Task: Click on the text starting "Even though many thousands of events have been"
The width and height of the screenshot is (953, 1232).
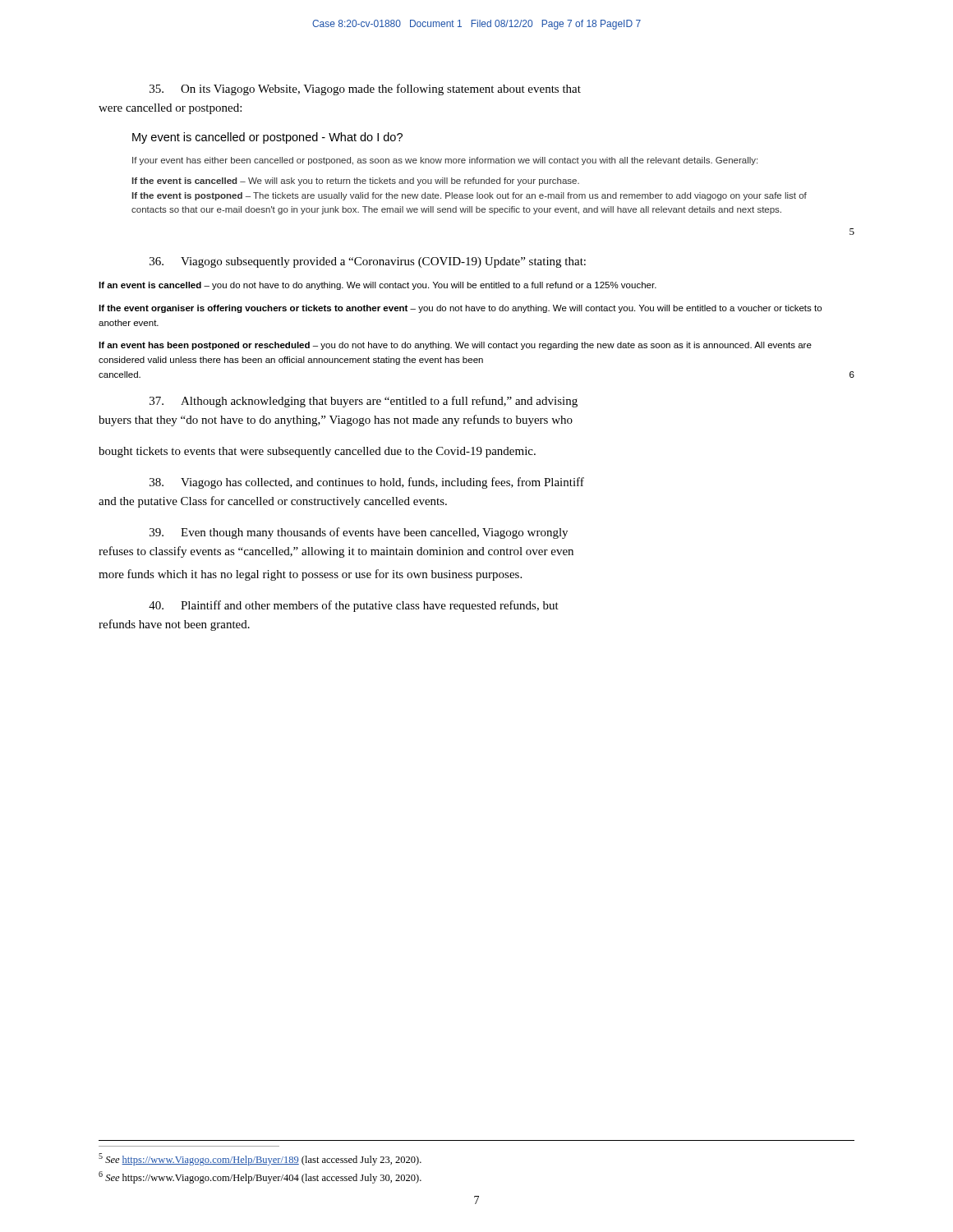Action: point(476,533)
